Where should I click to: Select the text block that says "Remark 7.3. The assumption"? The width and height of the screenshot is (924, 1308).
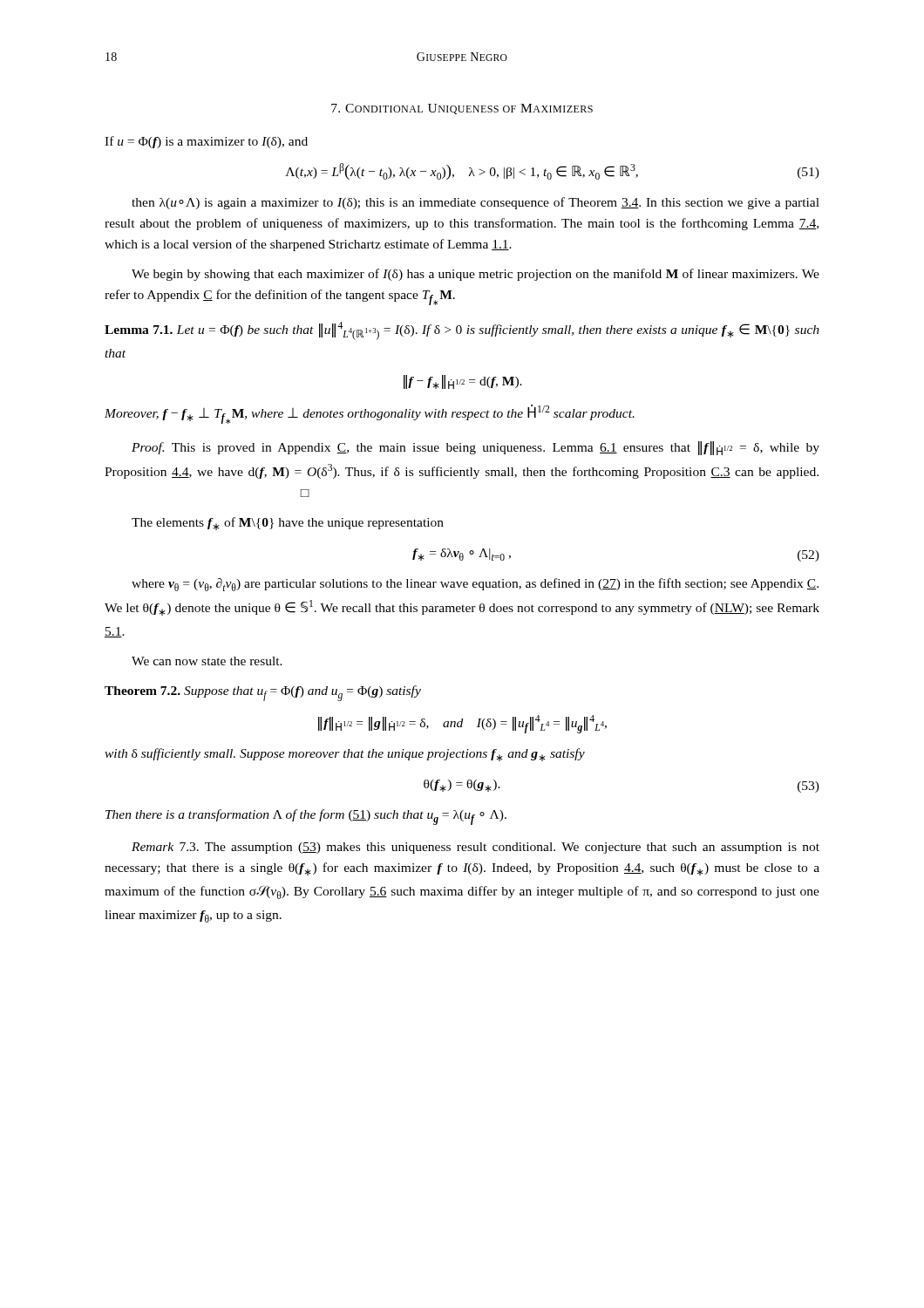click(x=462, y=882)
